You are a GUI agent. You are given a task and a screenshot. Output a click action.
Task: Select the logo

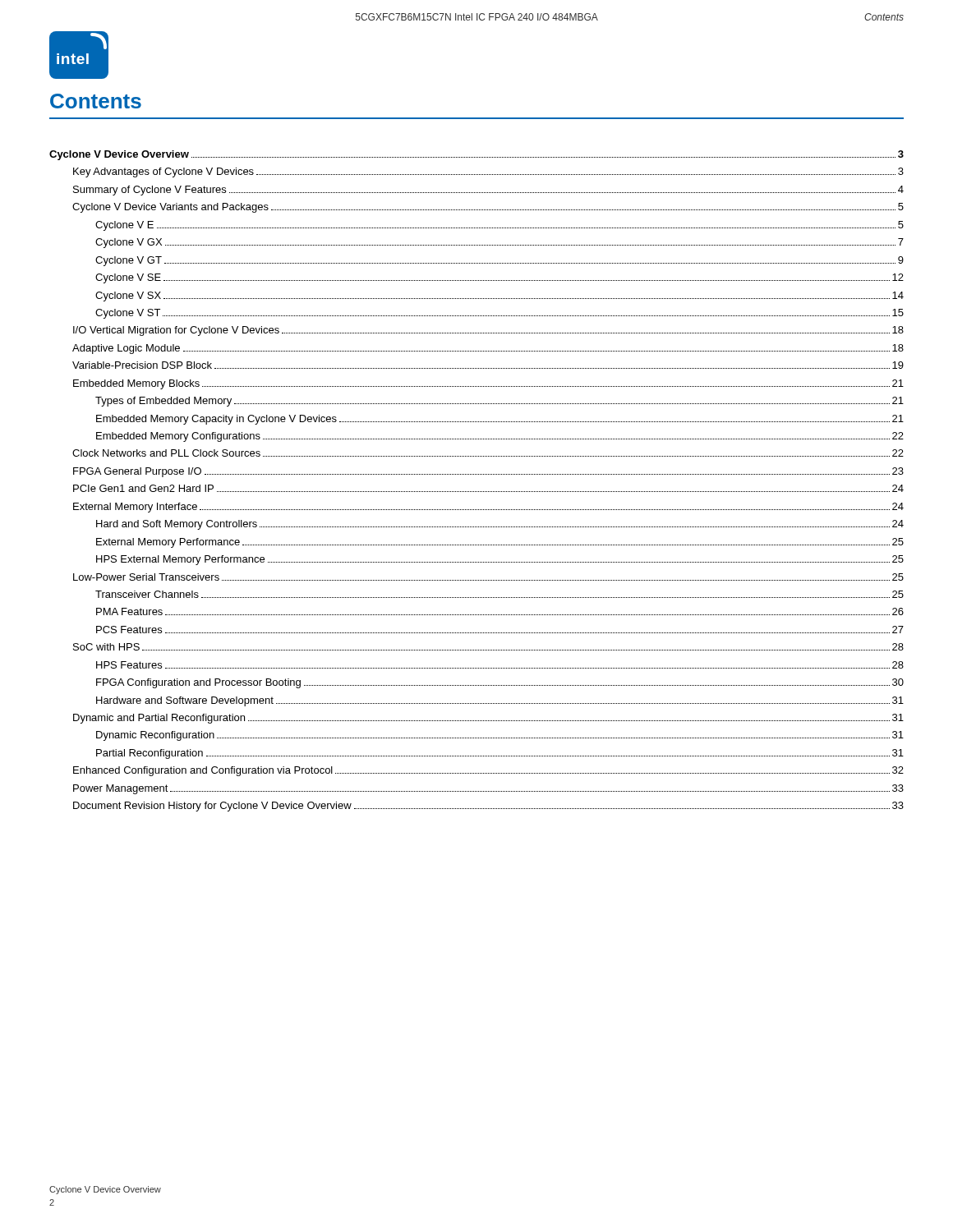click(79, 56)
